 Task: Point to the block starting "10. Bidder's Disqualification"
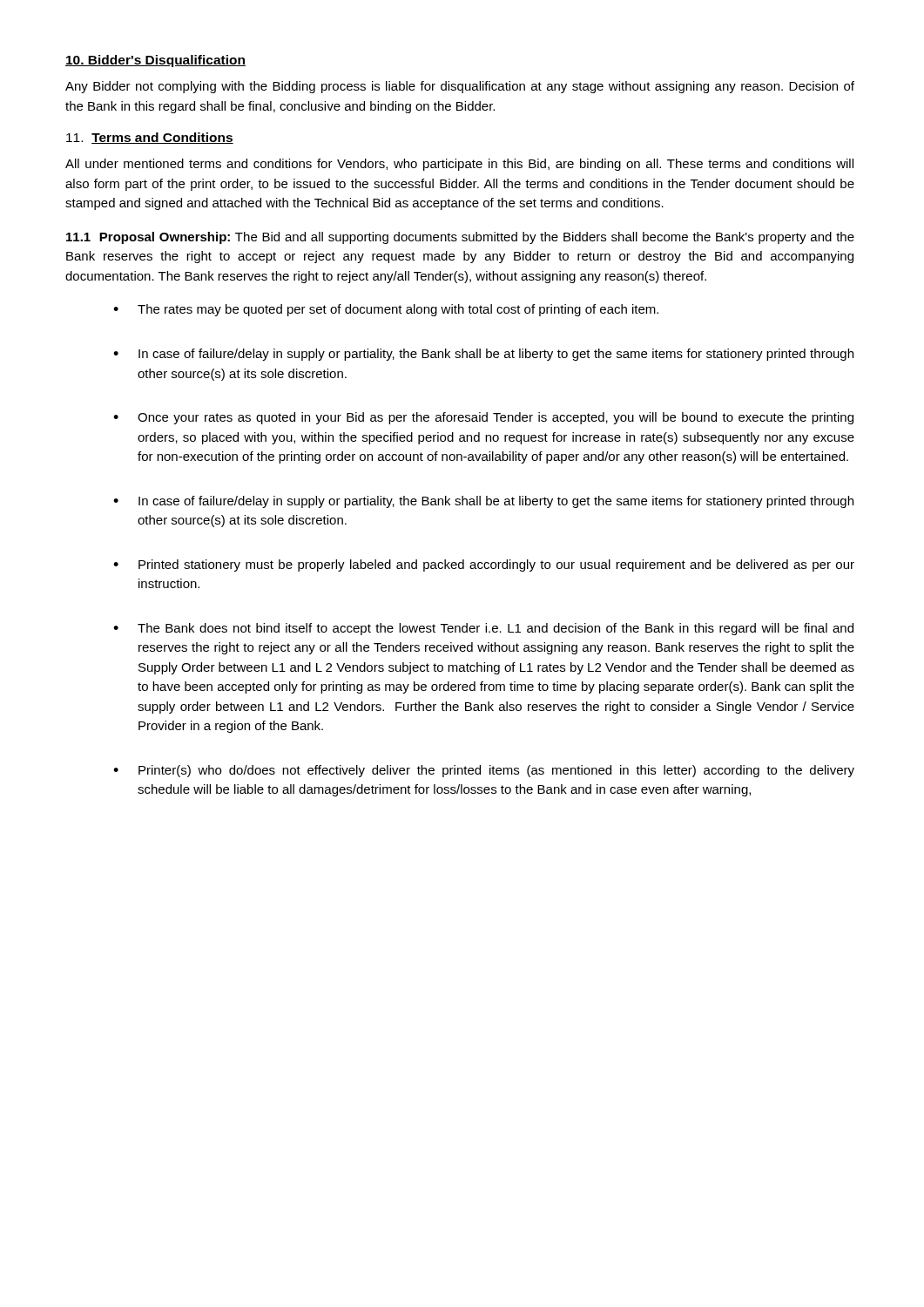pyautogui.click(x=155, y=60)
